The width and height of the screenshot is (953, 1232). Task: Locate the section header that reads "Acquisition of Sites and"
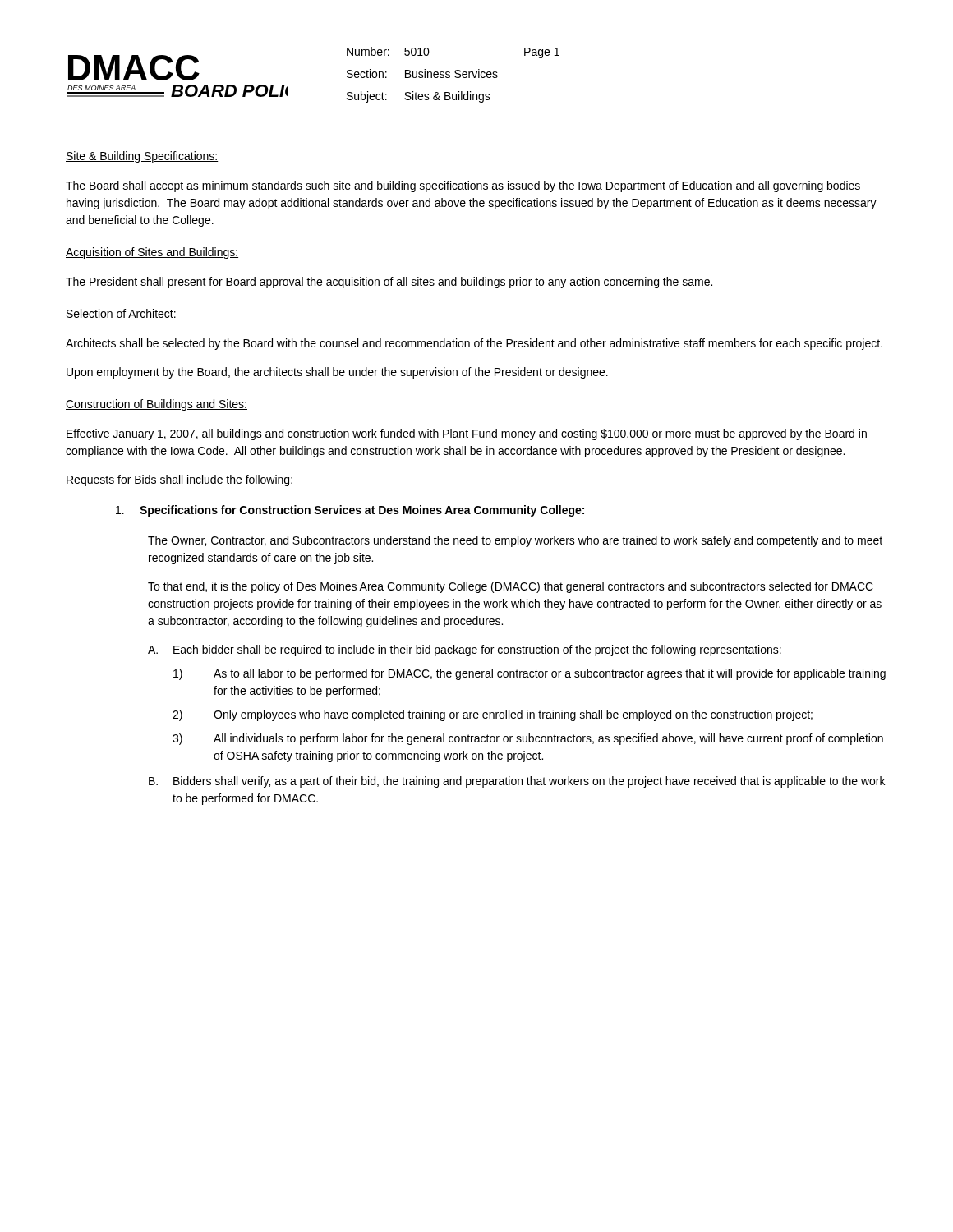[152, 252]
